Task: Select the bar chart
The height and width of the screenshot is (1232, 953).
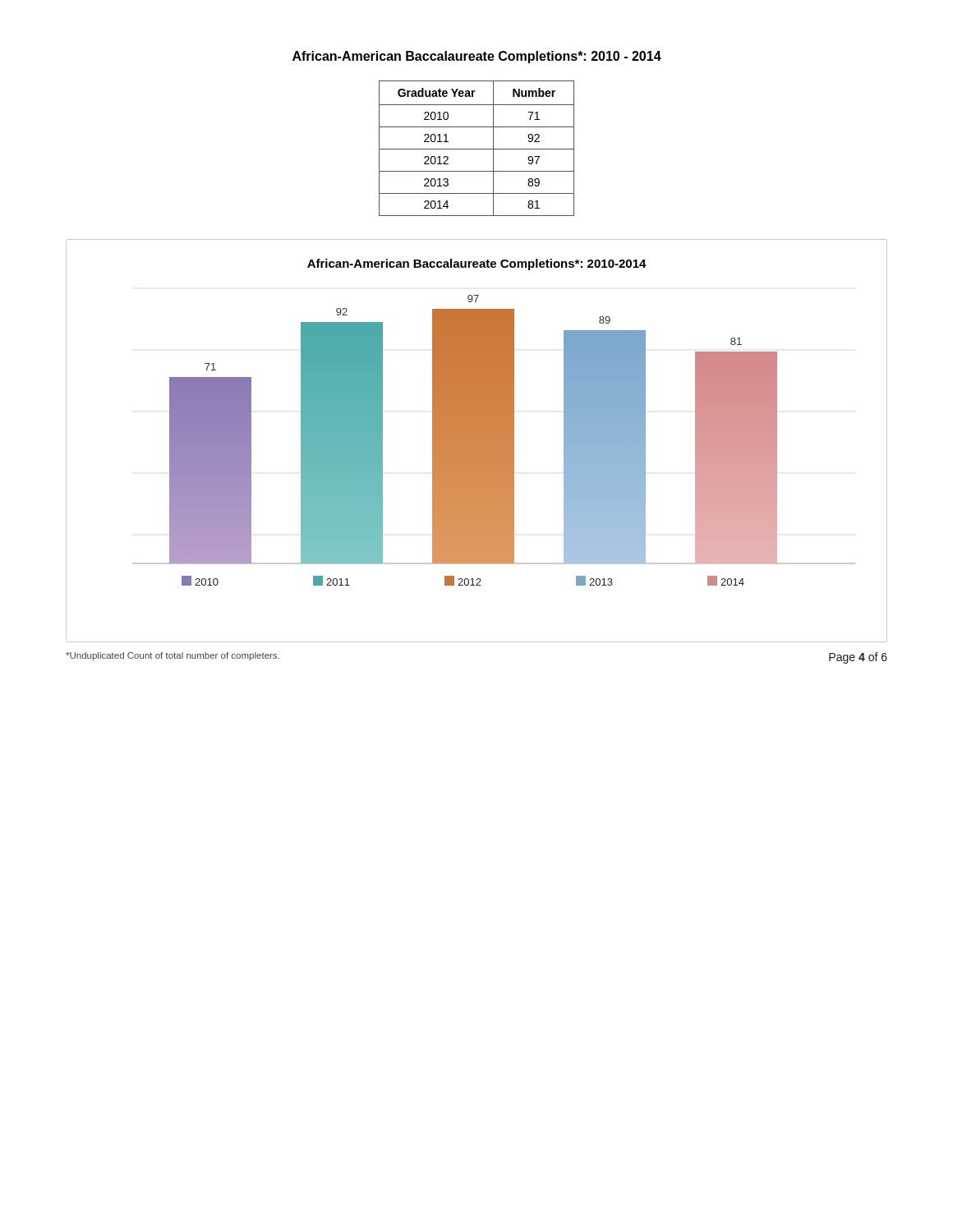Action: point(476,441)
